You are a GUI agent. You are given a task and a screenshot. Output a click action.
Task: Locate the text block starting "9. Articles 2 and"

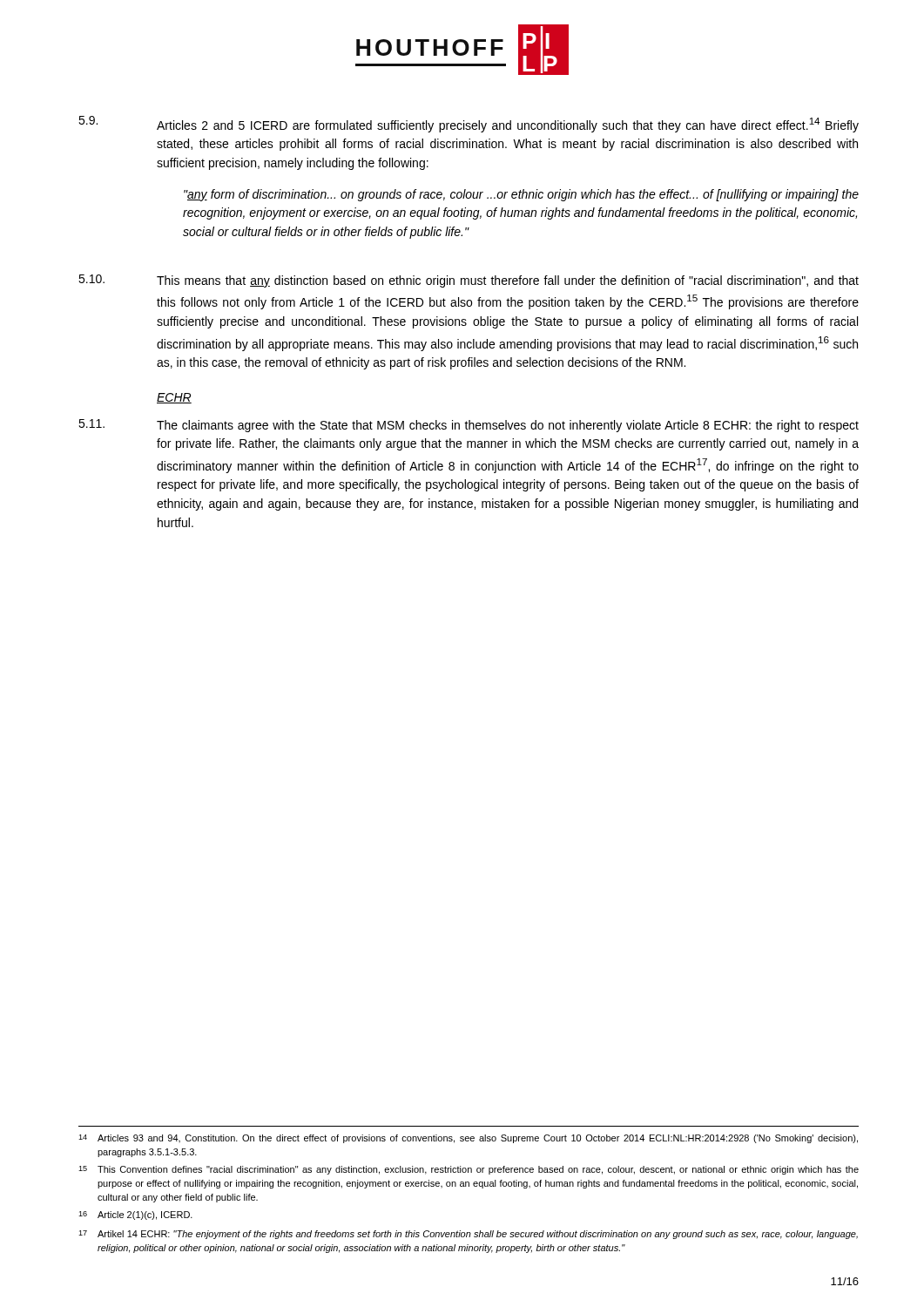click(469, 184)
